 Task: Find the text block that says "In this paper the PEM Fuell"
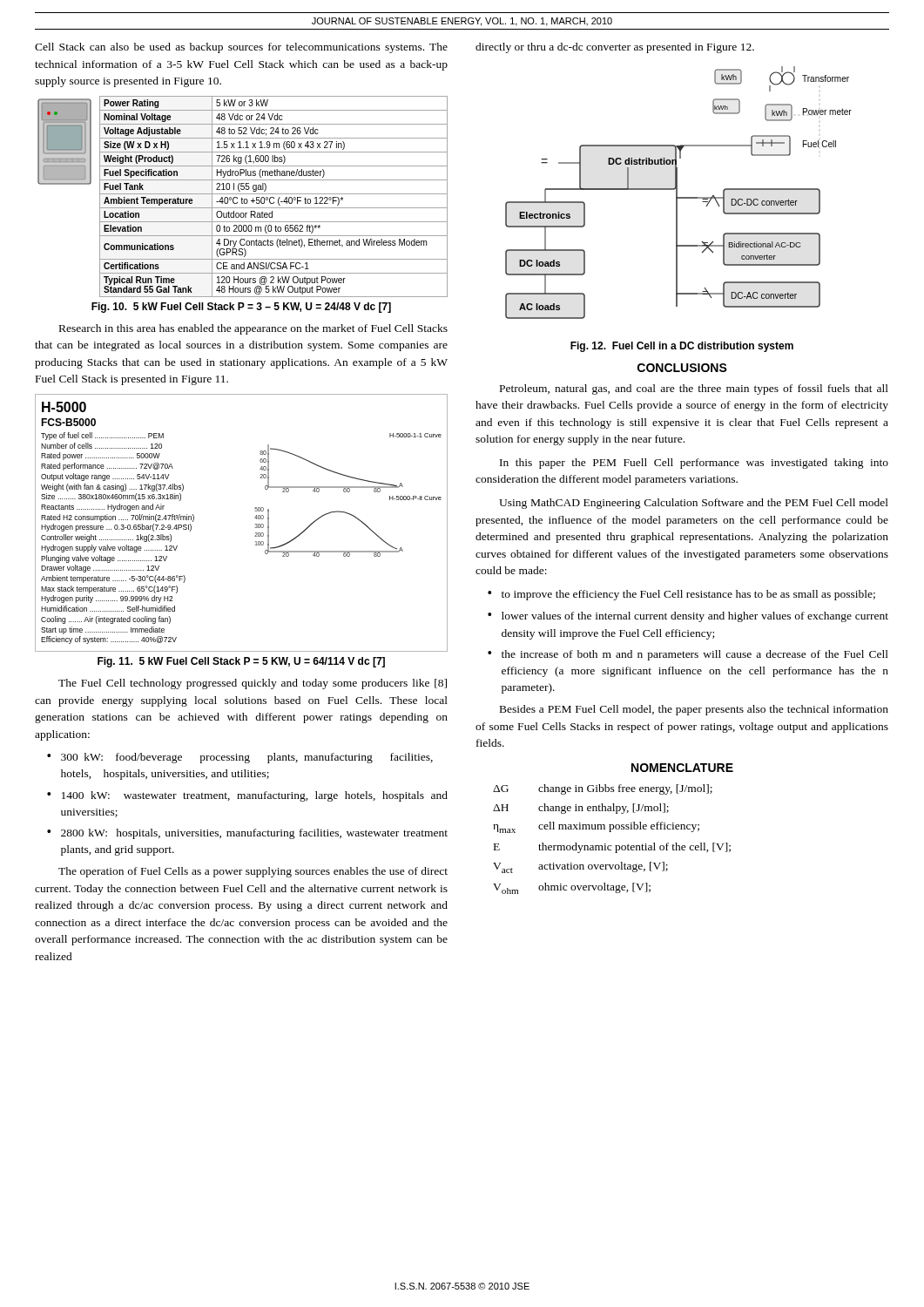coord(682,471)
